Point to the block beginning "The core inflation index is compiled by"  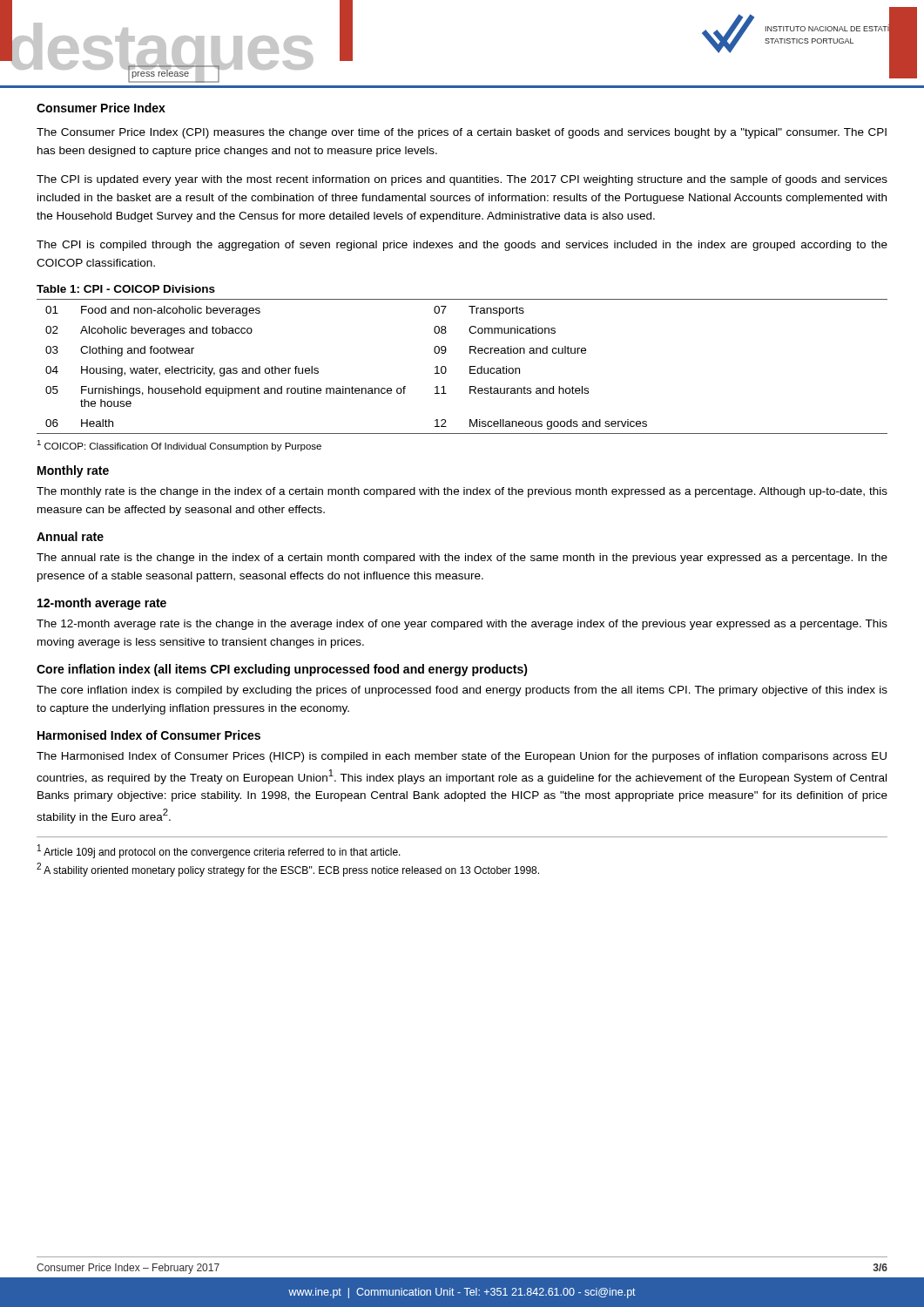(462, 699)
